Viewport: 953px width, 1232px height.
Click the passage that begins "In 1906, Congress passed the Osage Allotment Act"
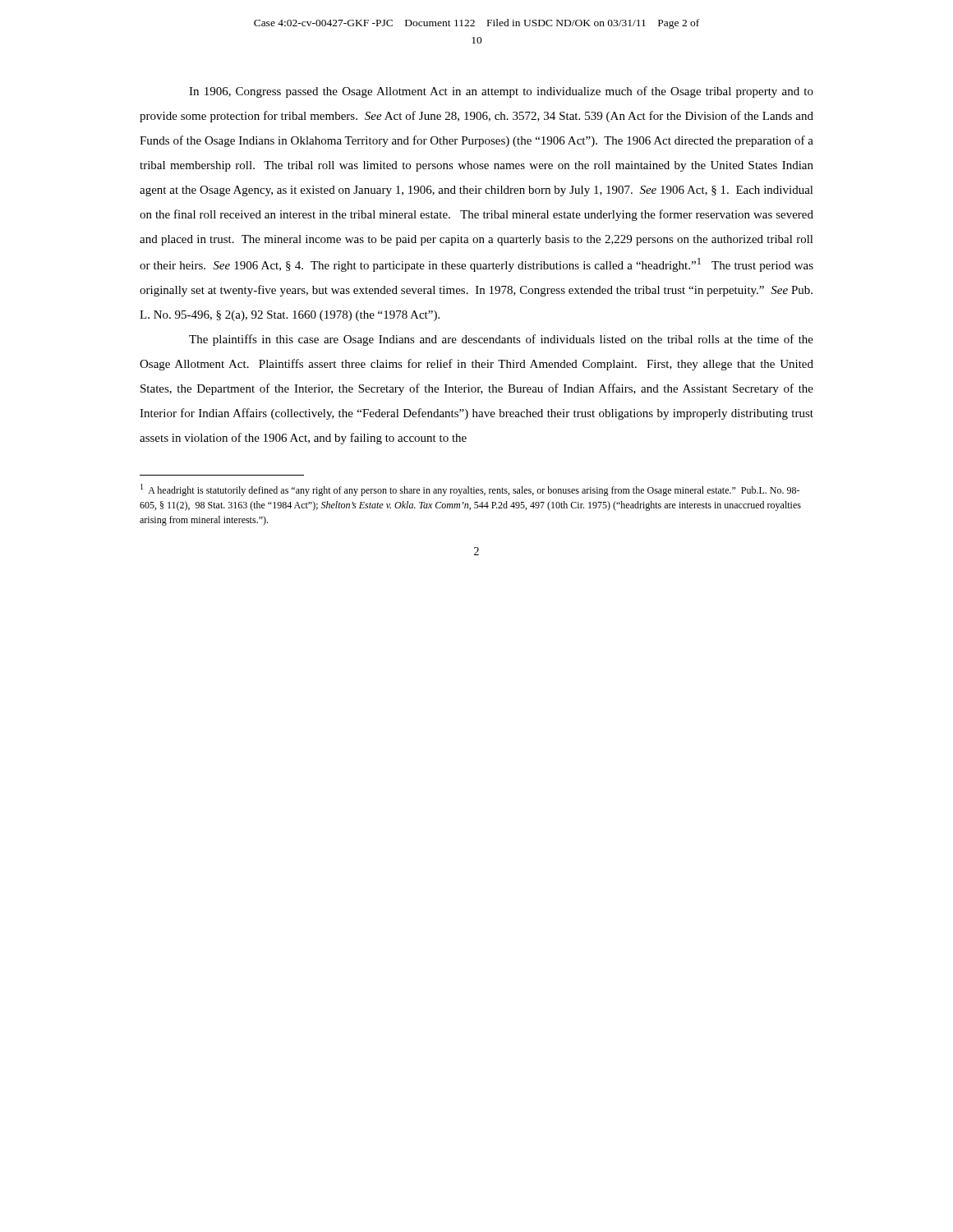point(476,203)
